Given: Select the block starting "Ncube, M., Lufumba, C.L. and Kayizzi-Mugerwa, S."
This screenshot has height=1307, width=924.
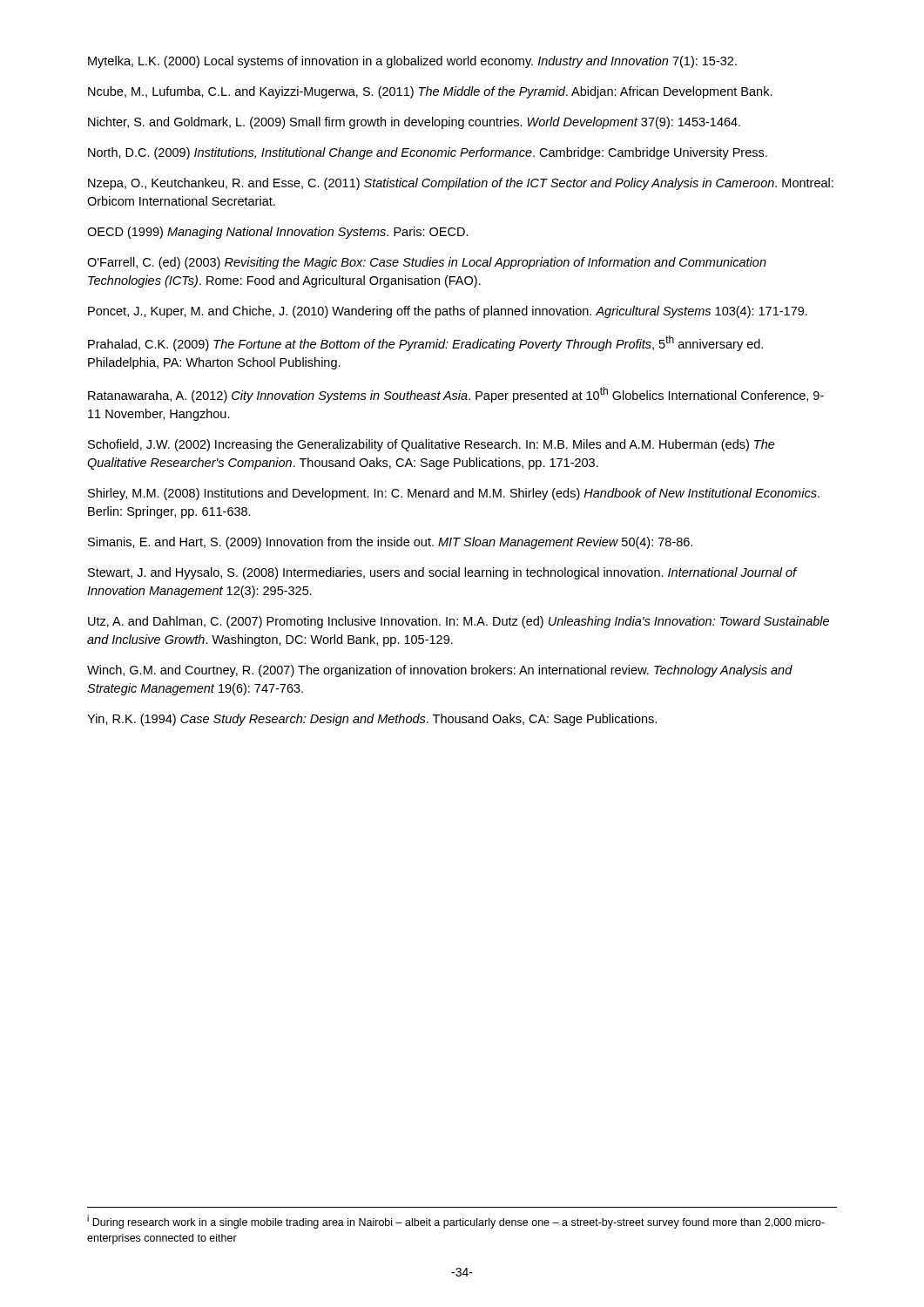Looking at the screenshot, I should [x=430, y=91].
